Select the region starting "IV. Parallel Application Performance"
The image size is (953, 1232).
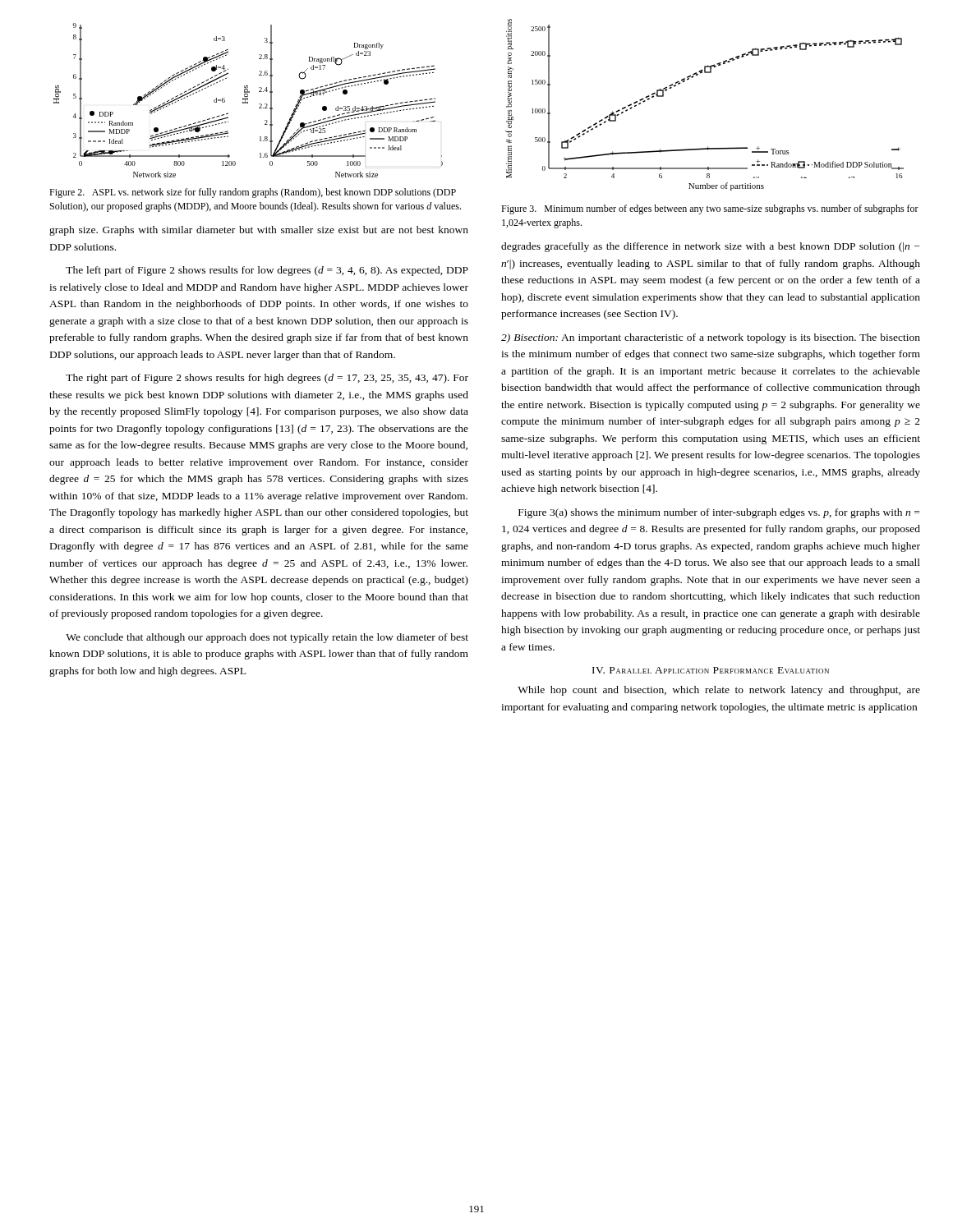(x=711, y=670)
